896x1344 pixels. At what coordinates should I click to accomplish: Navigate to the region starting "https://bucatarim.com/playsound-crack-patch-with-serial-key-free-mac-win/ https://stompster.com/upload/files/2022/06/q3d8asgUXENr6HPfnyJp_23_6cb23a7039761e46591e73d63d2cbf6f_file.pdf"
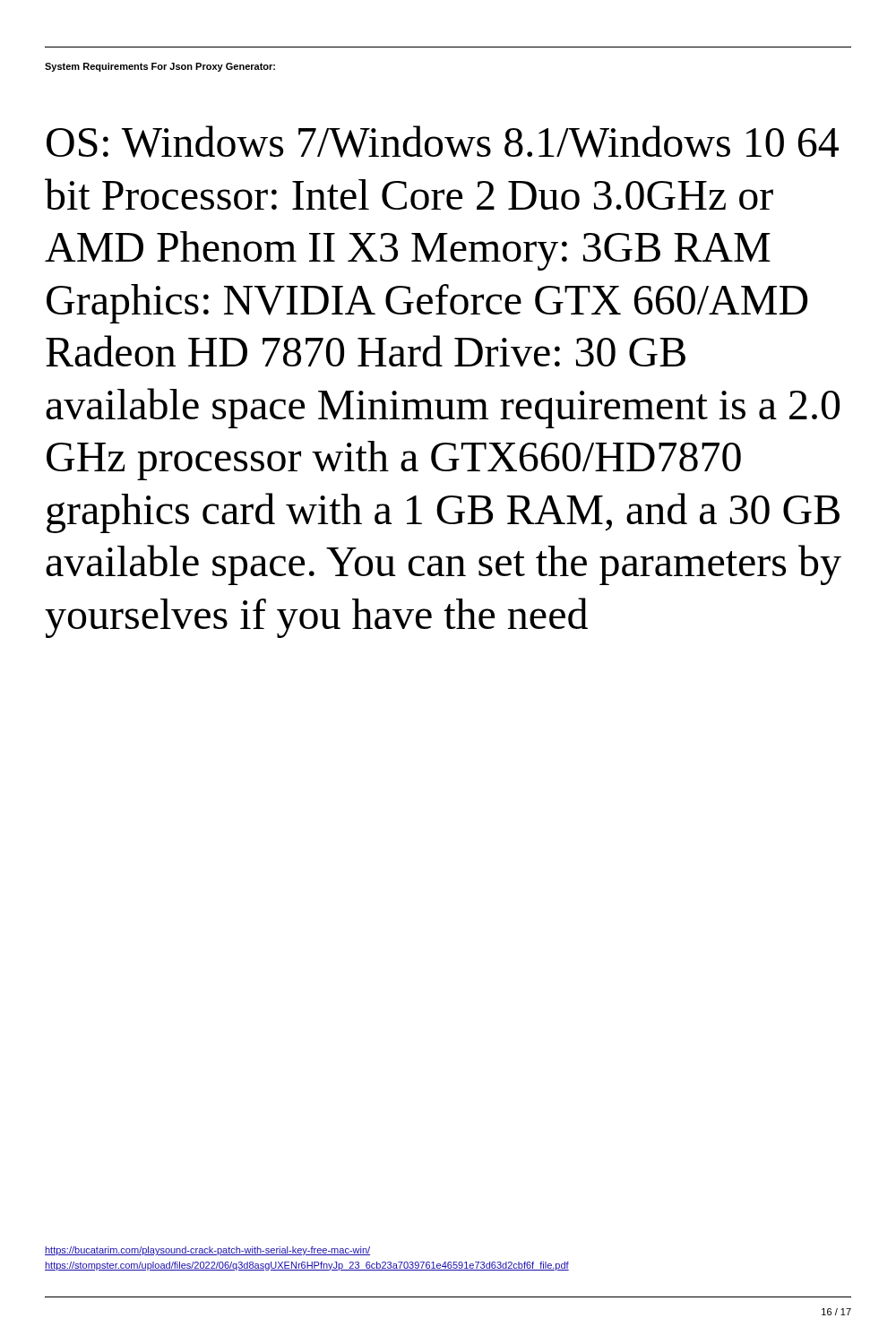[448, 1258]
